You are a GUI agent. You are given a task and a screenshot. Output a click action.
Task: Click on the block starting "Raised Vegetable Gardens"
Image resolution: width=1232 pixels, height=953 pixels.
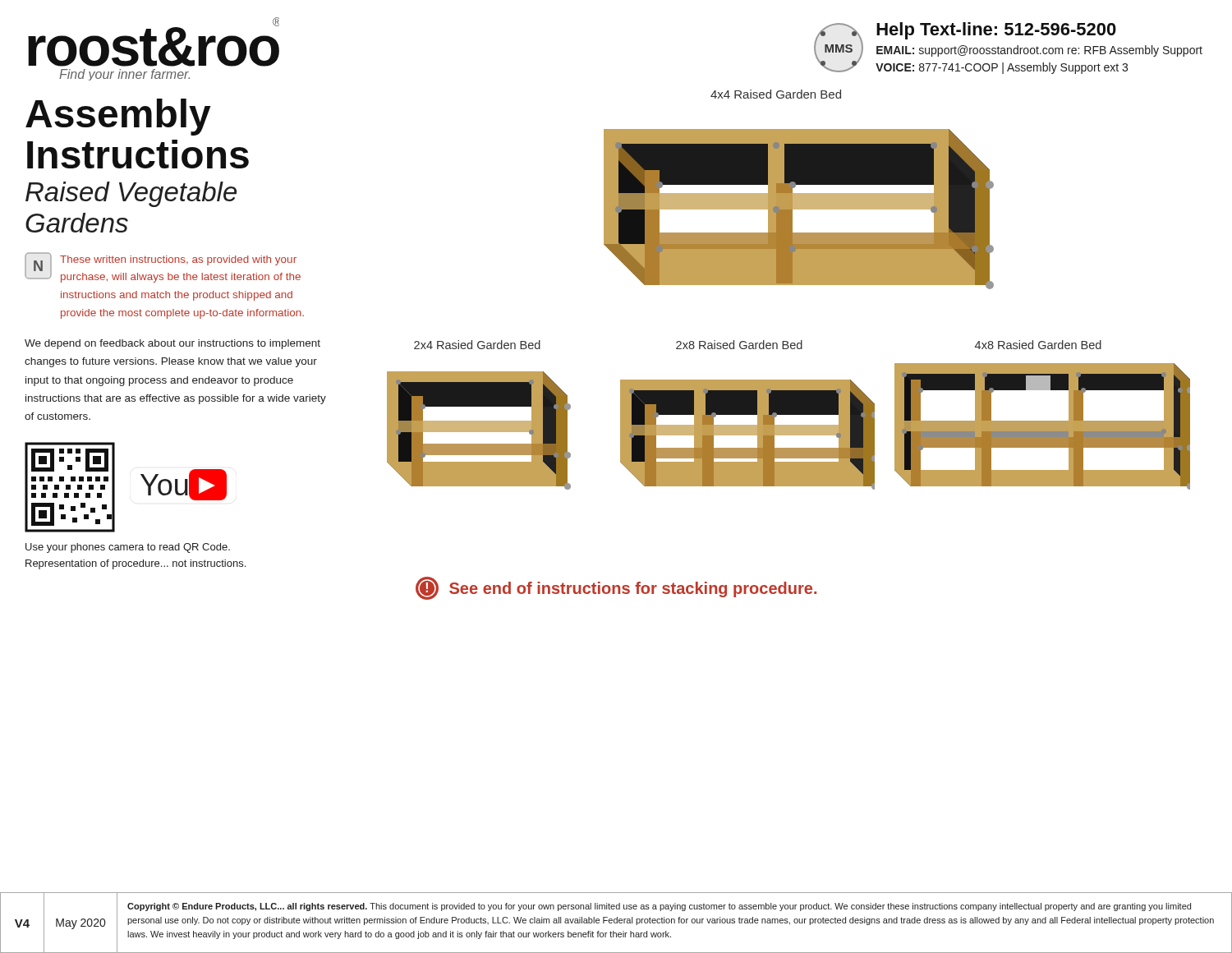tap(131, 207)
